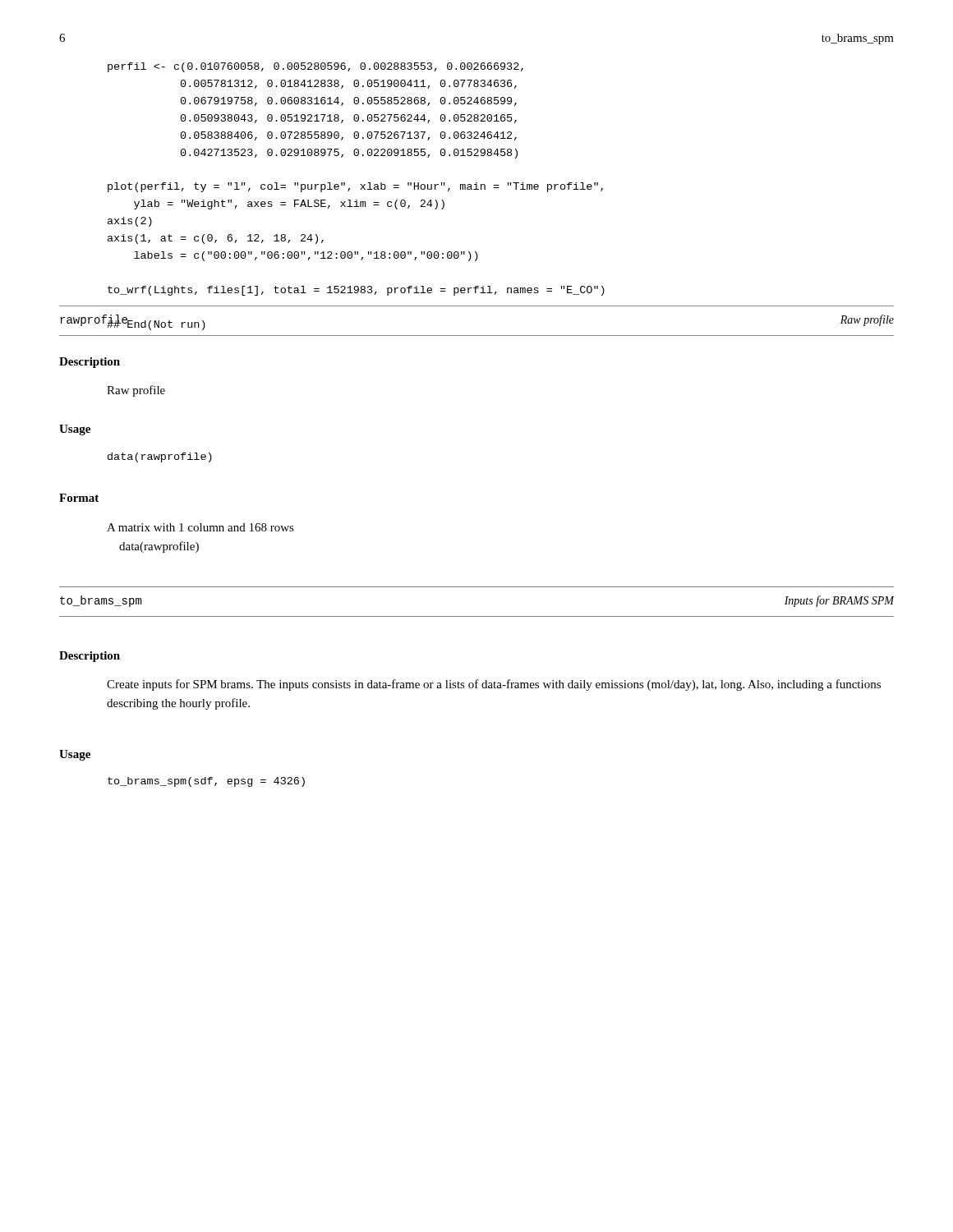
Task: Select the text starting "perfil <- c(0.010760058, 0.005280596, 0.002883553,"
Action: [x=356, y=196]
